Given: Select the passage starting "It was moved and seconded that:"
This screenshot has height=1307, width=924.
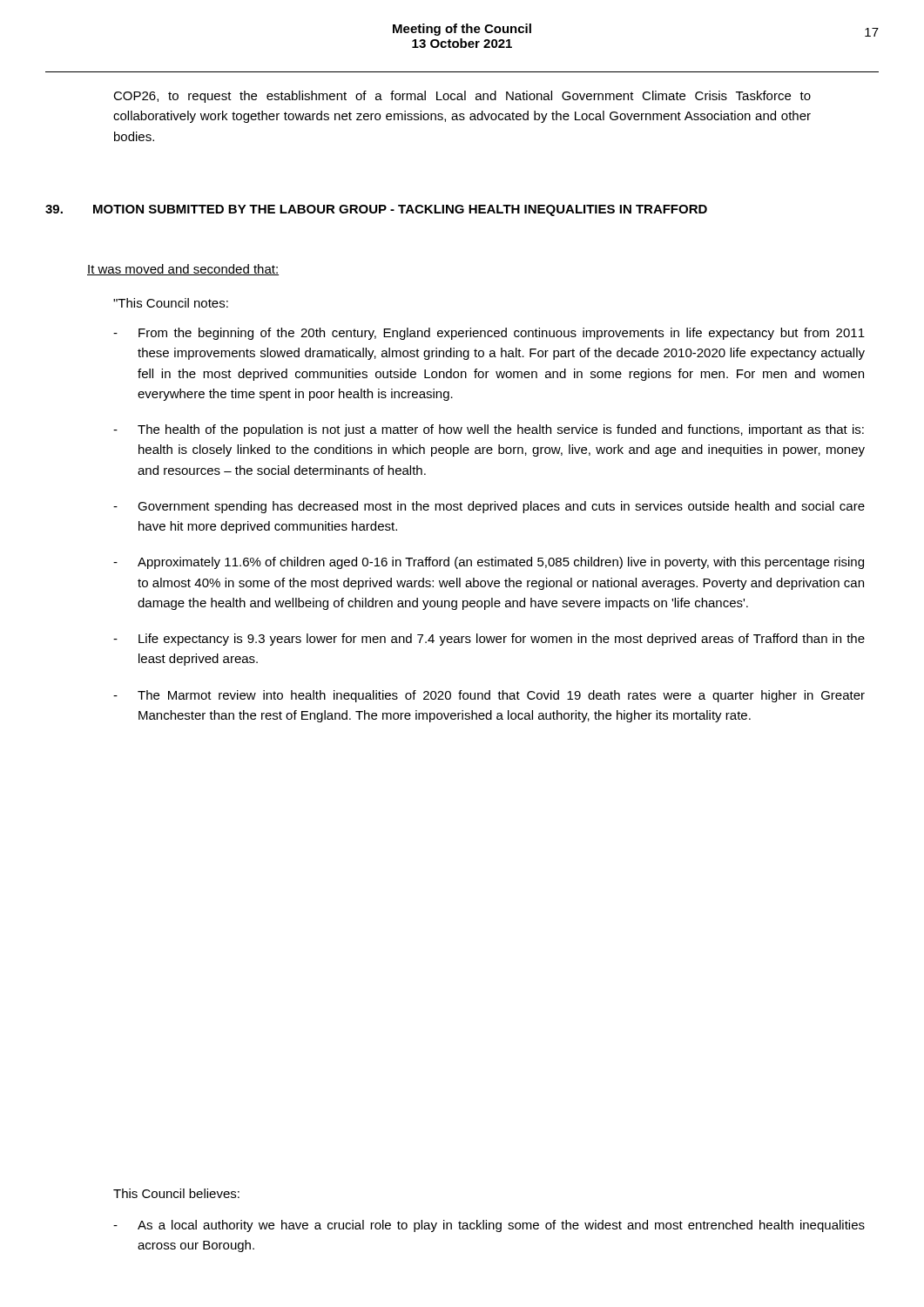Looking at the screenshot, I should point(183,269).
